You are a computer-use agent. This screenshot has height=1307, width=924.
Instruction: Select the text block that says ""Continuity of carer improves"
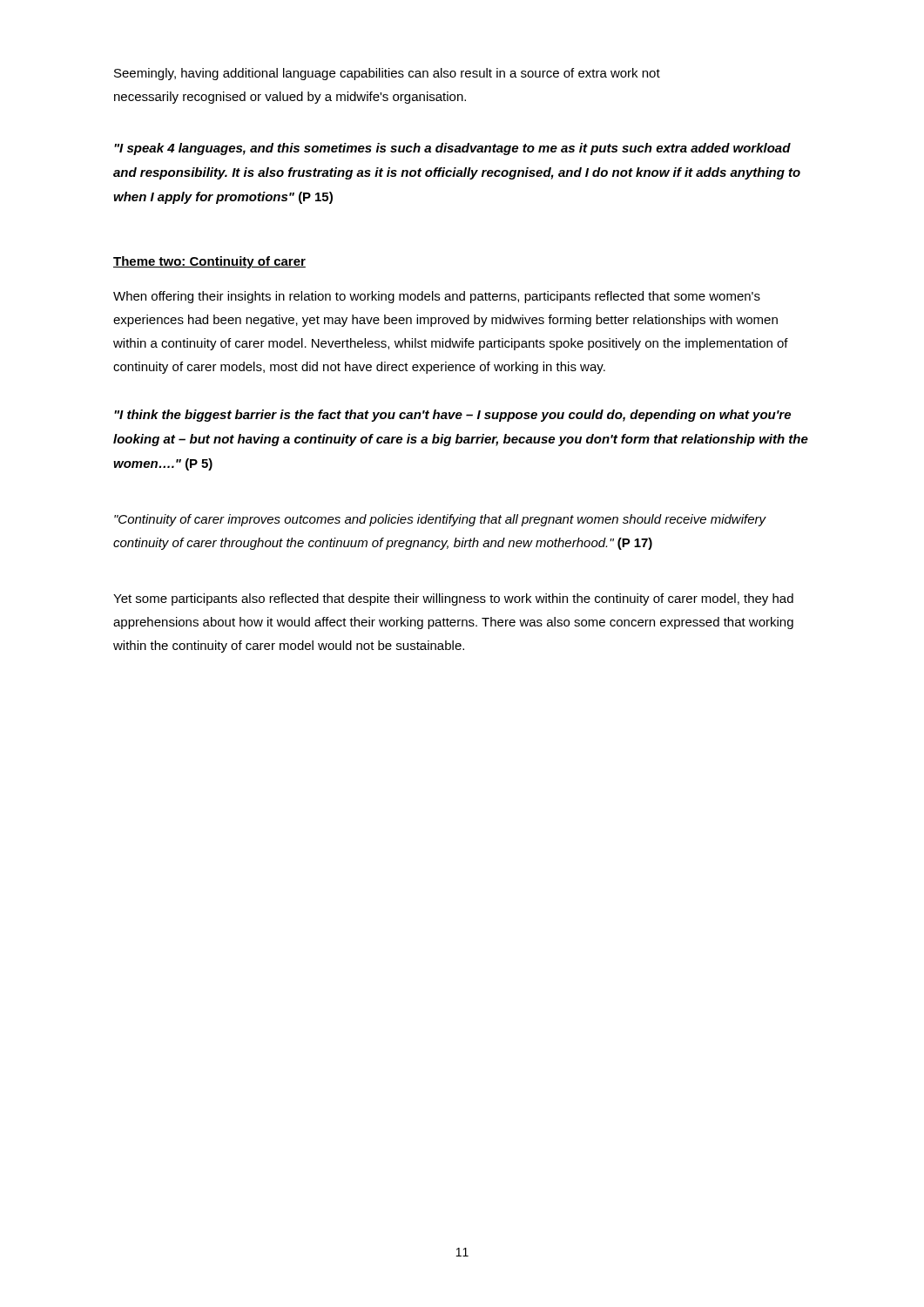click(x=439, y=531)
